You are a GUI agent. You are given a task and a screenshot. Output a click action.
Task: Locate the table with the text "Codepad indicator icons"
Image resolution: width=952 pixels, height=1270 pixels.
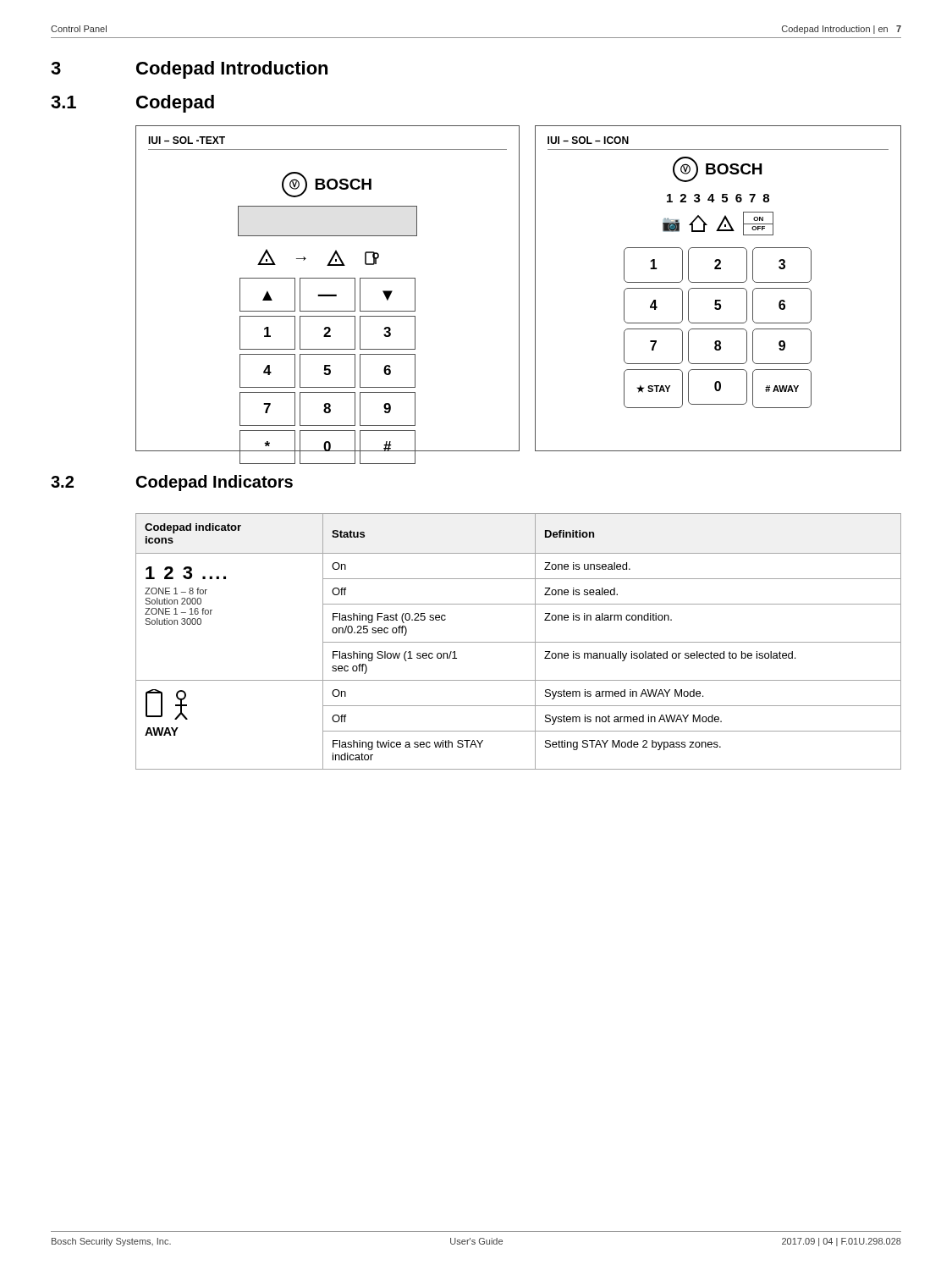[x=518, y=641]
